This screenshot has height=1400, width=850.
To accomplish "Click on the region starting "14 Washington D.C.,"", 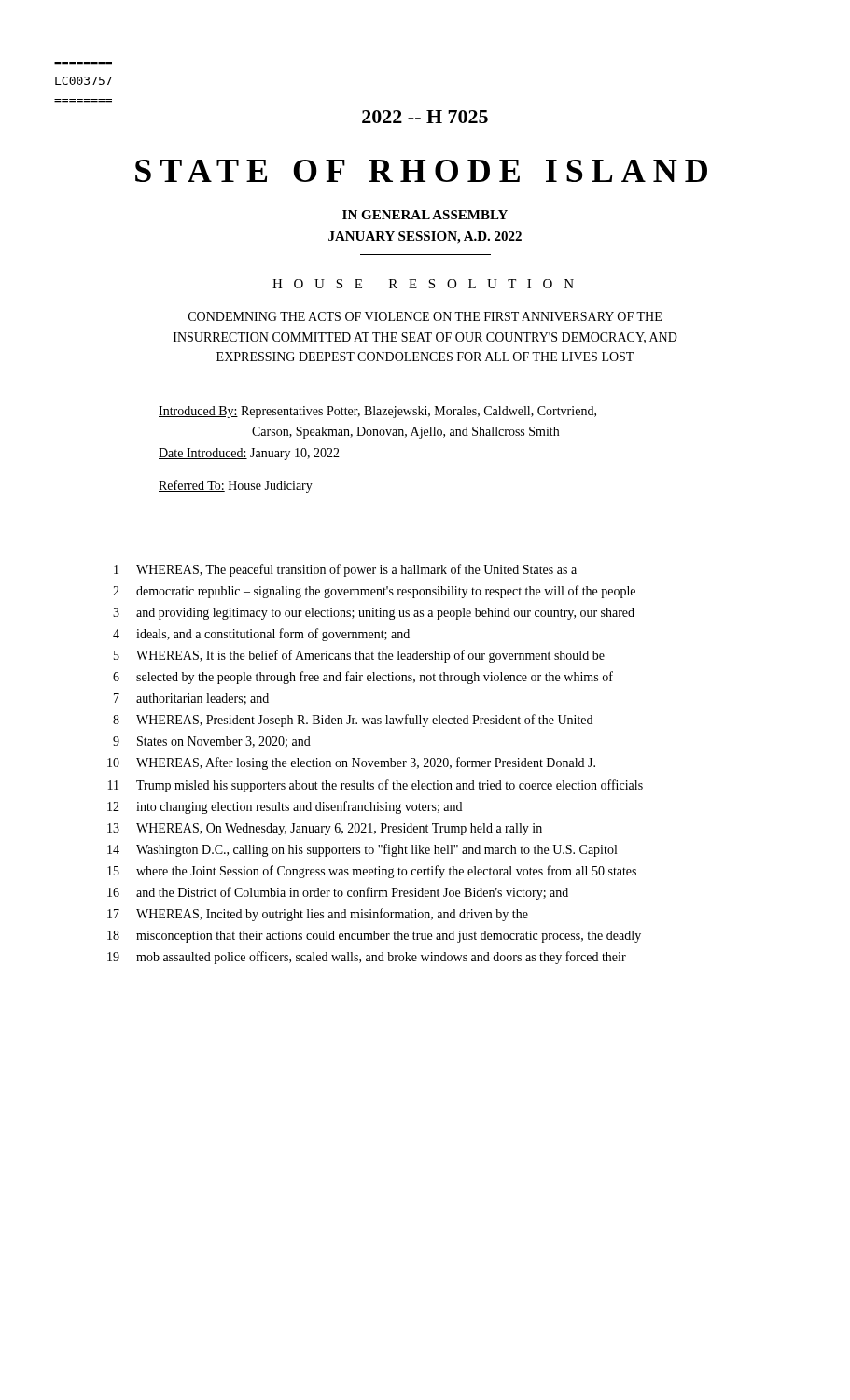I will [x=425, y=850].
